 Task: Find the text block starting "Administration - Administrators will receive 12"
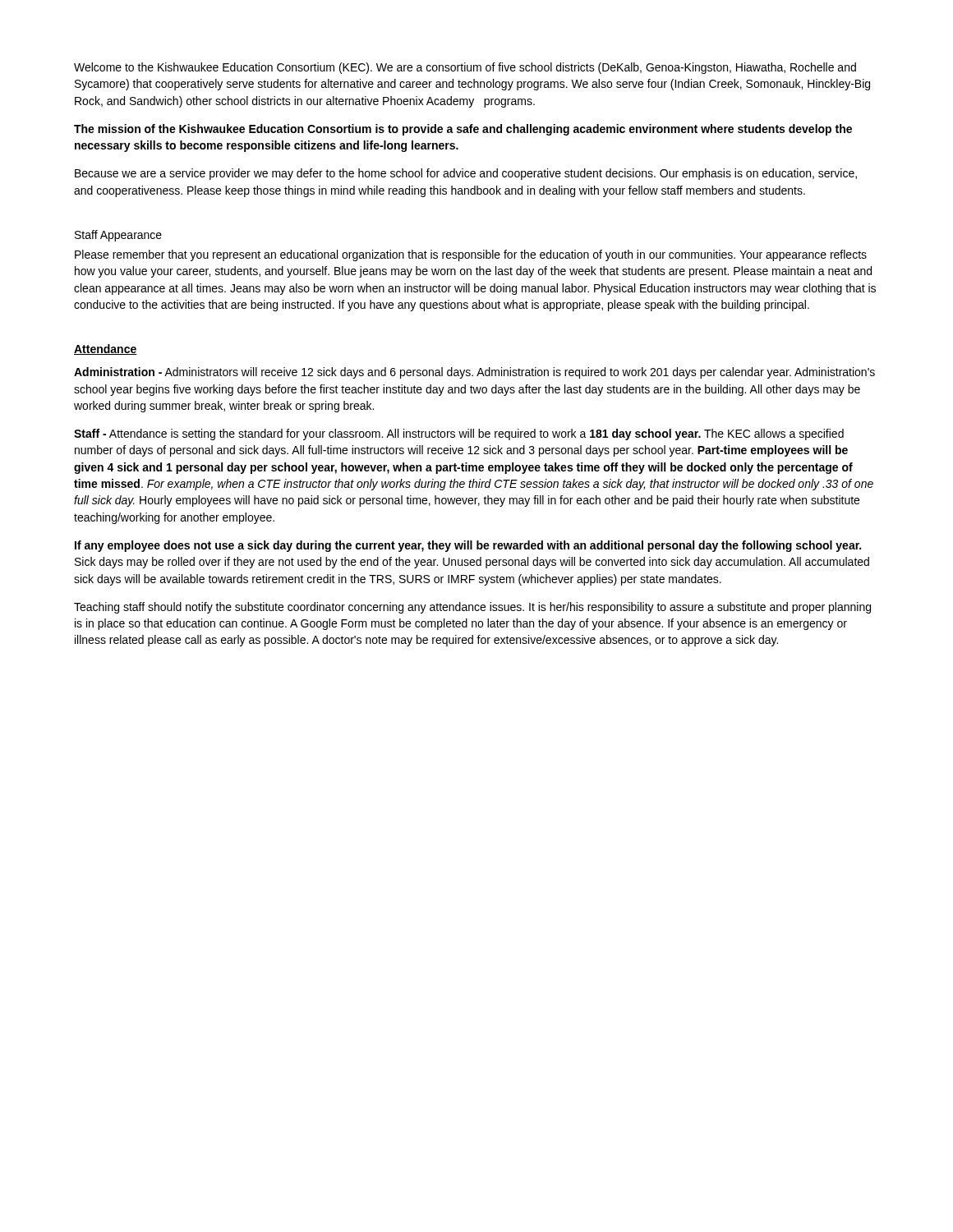point(475,389)
